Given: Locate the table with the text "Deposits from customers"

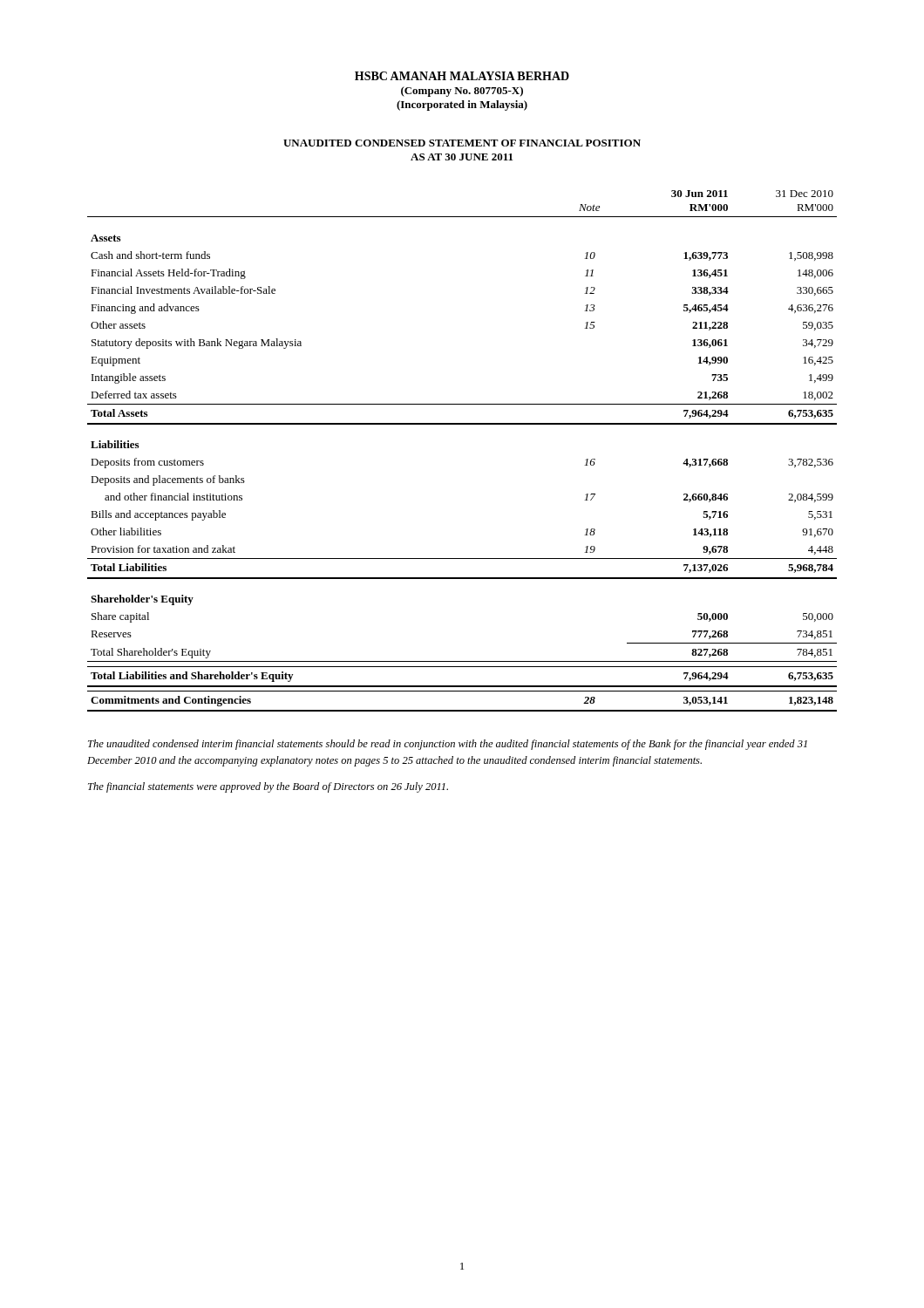Looking at the screenshot, I should point(462,448).
